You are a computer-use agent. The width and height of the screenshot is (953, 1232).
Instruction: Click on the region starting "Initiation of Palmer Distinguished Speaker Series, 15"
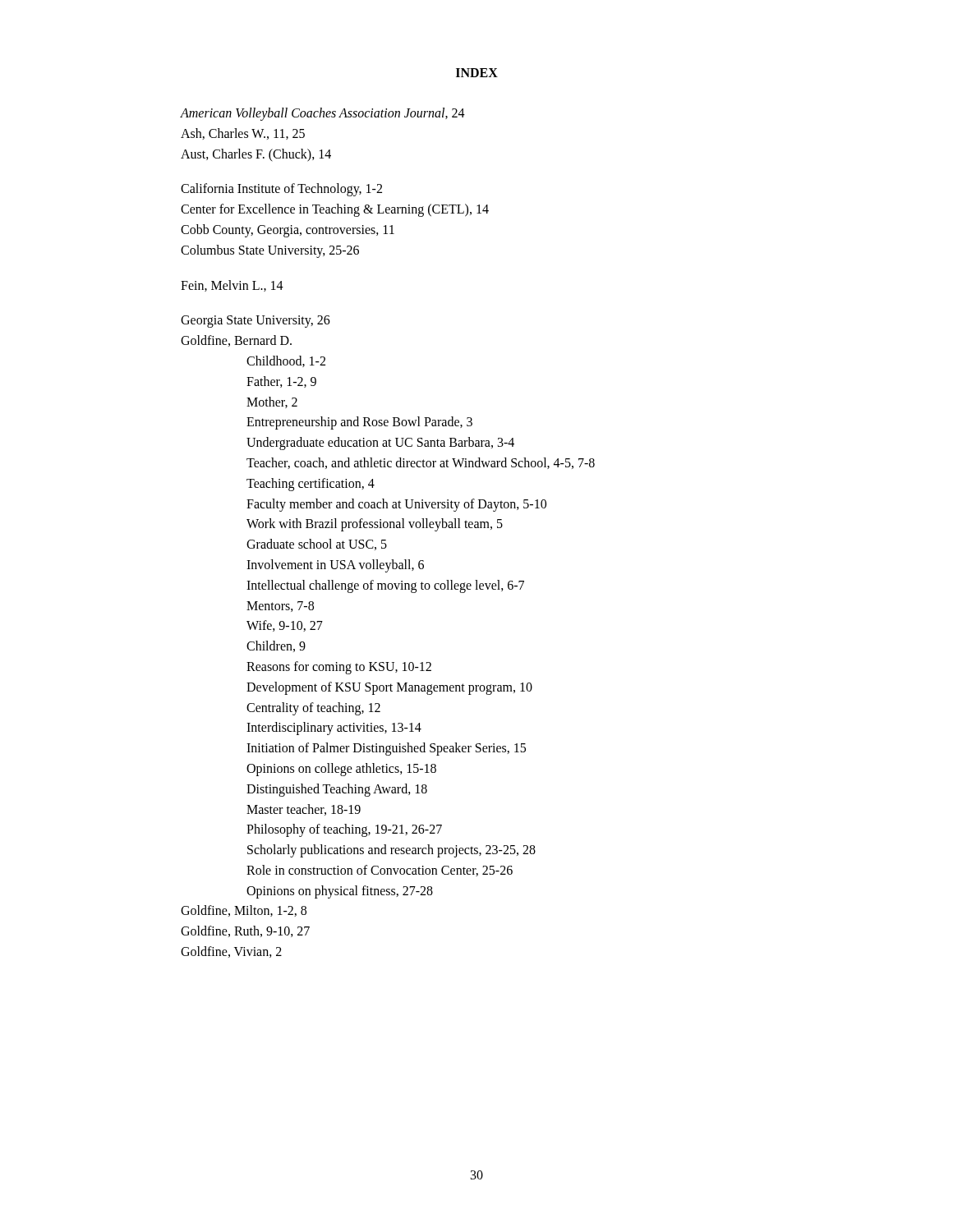pos(386,748)
